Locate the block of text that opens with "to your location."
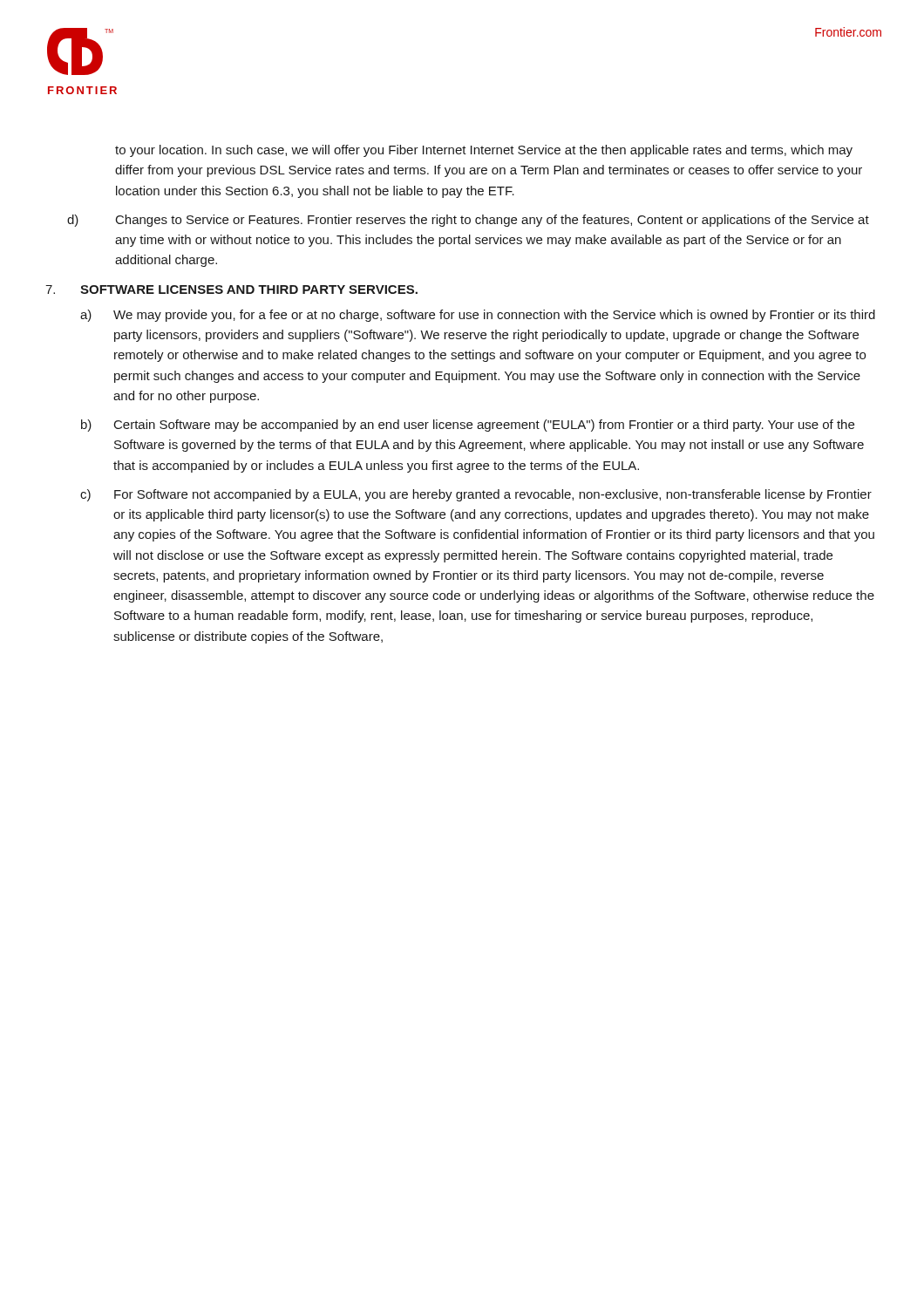This screenshot has width=924, height=1308. (x=489, y=170)
